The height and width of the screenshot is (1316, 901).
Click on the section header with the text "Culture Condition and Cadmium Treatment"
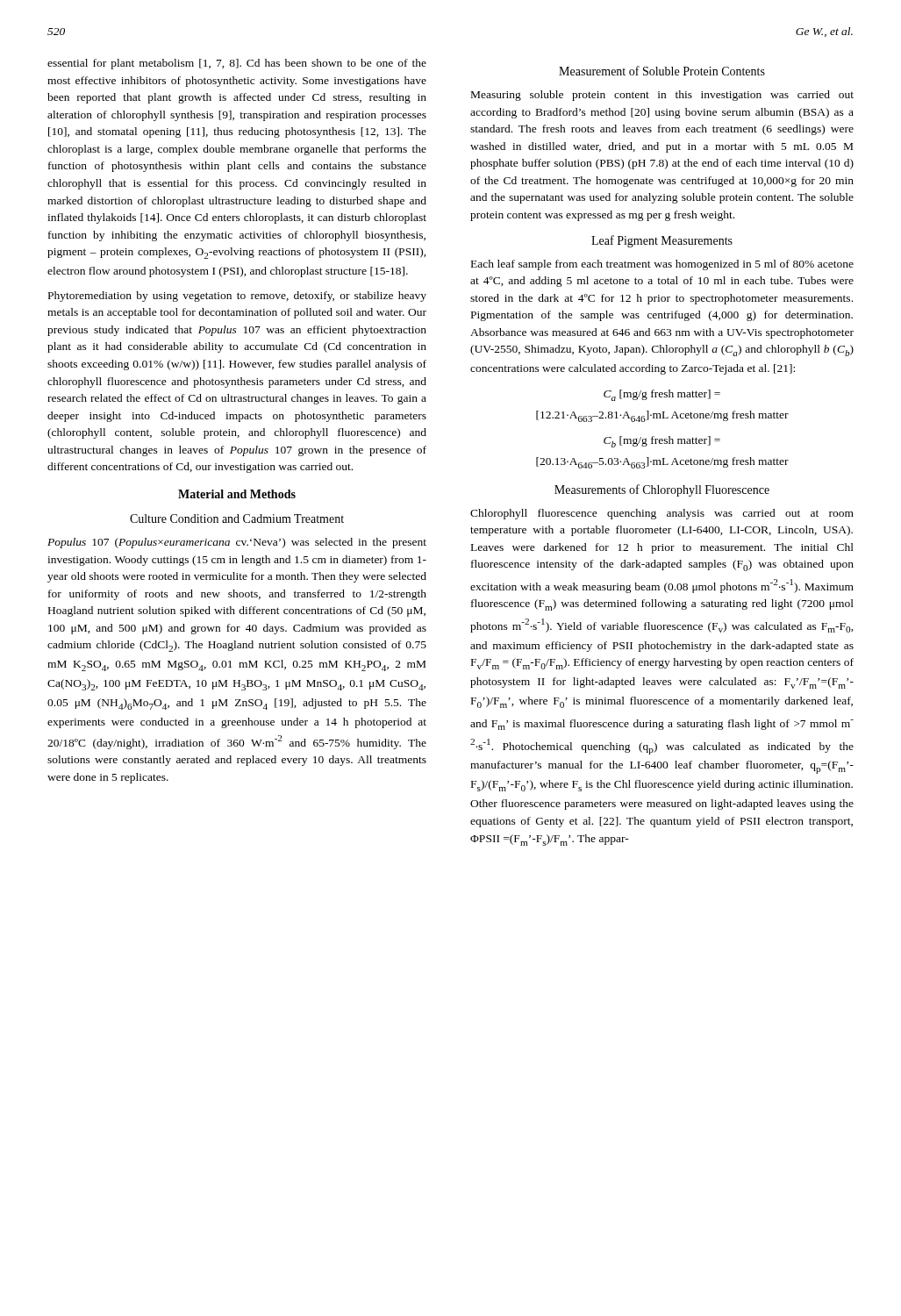click(x=237, y=519)
